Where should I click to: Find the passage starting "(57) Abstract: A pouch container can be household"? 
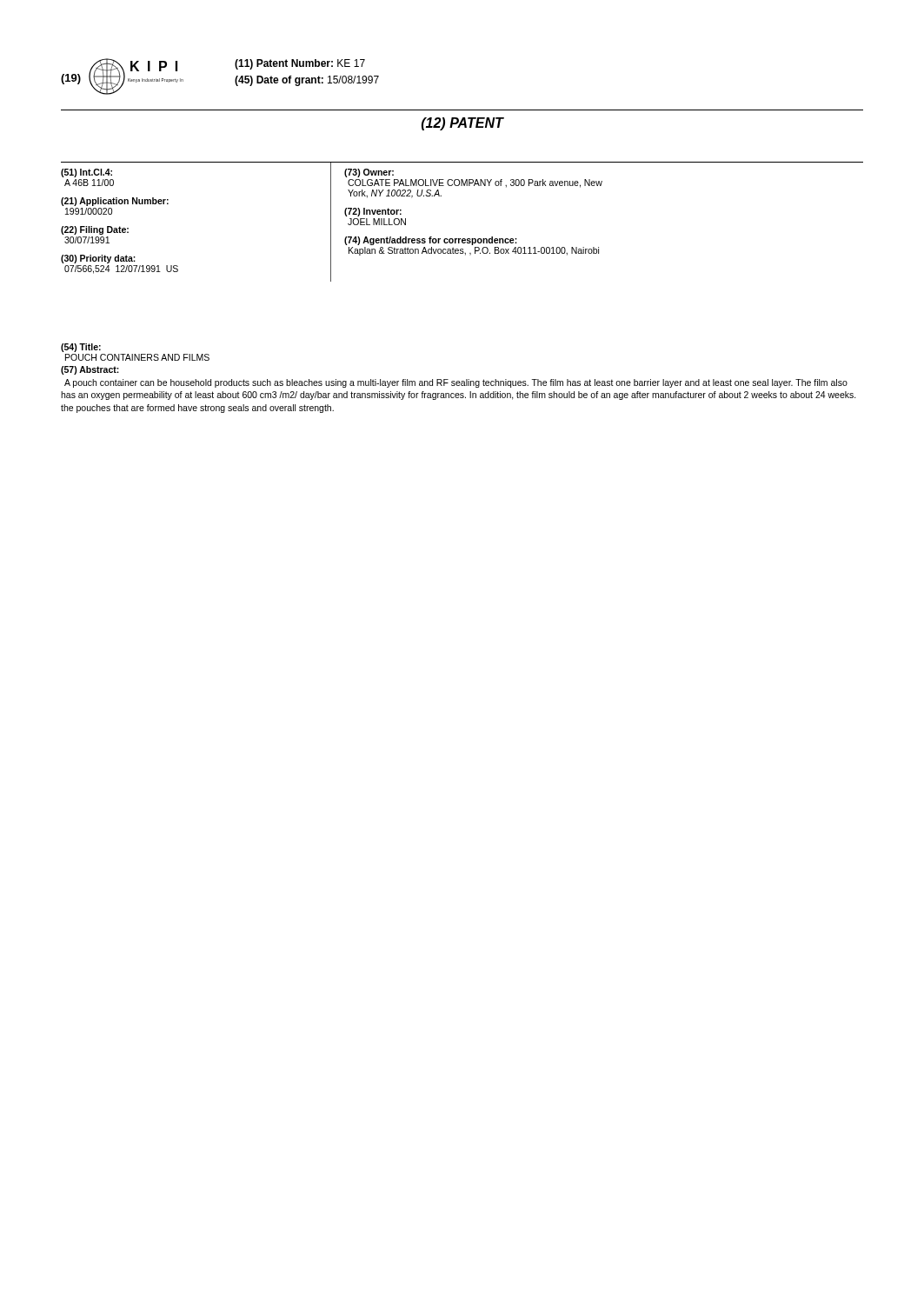[459, 389]
